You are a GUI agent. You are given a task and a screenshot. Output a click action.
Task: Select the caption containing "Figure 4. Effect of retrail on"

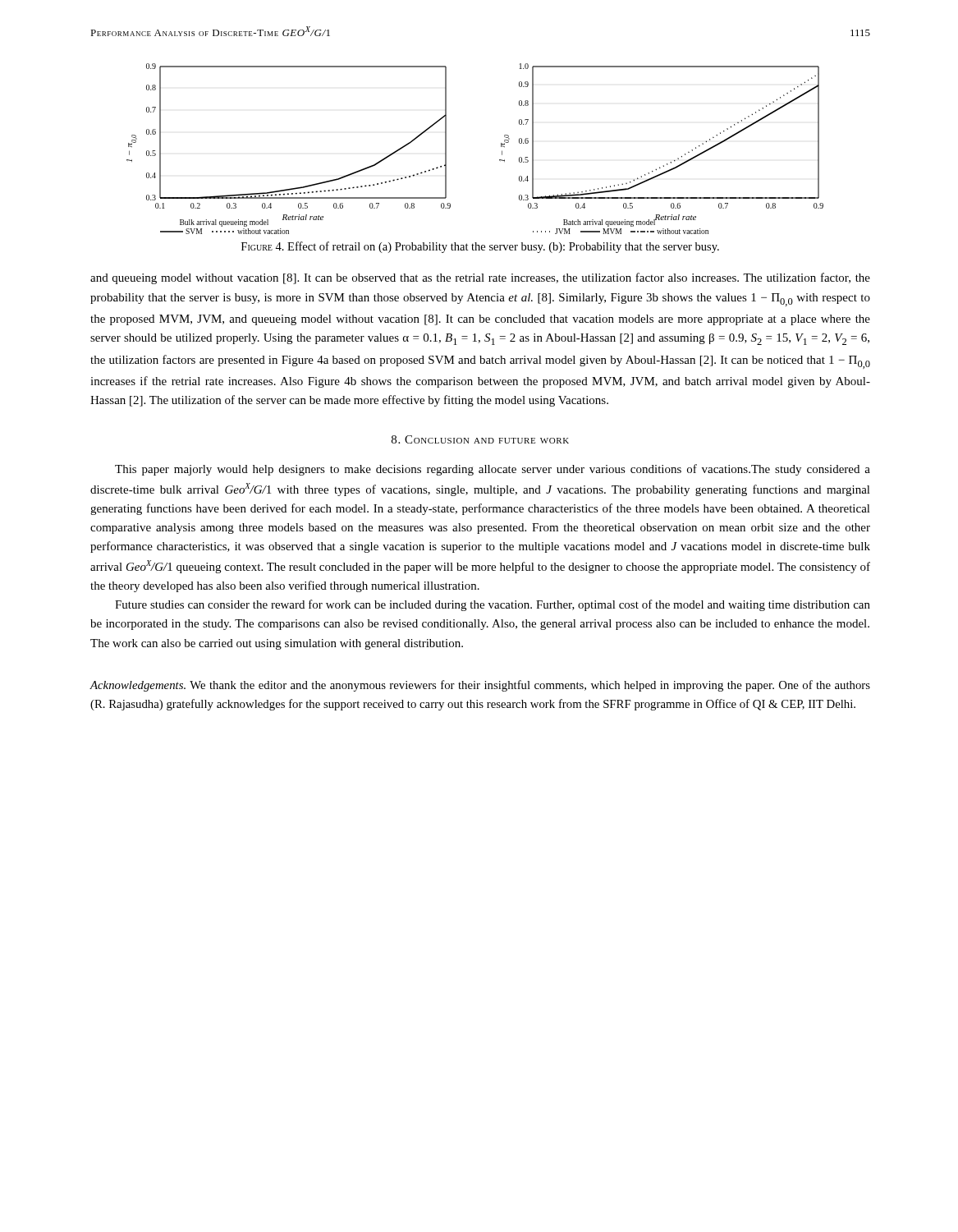480,247
